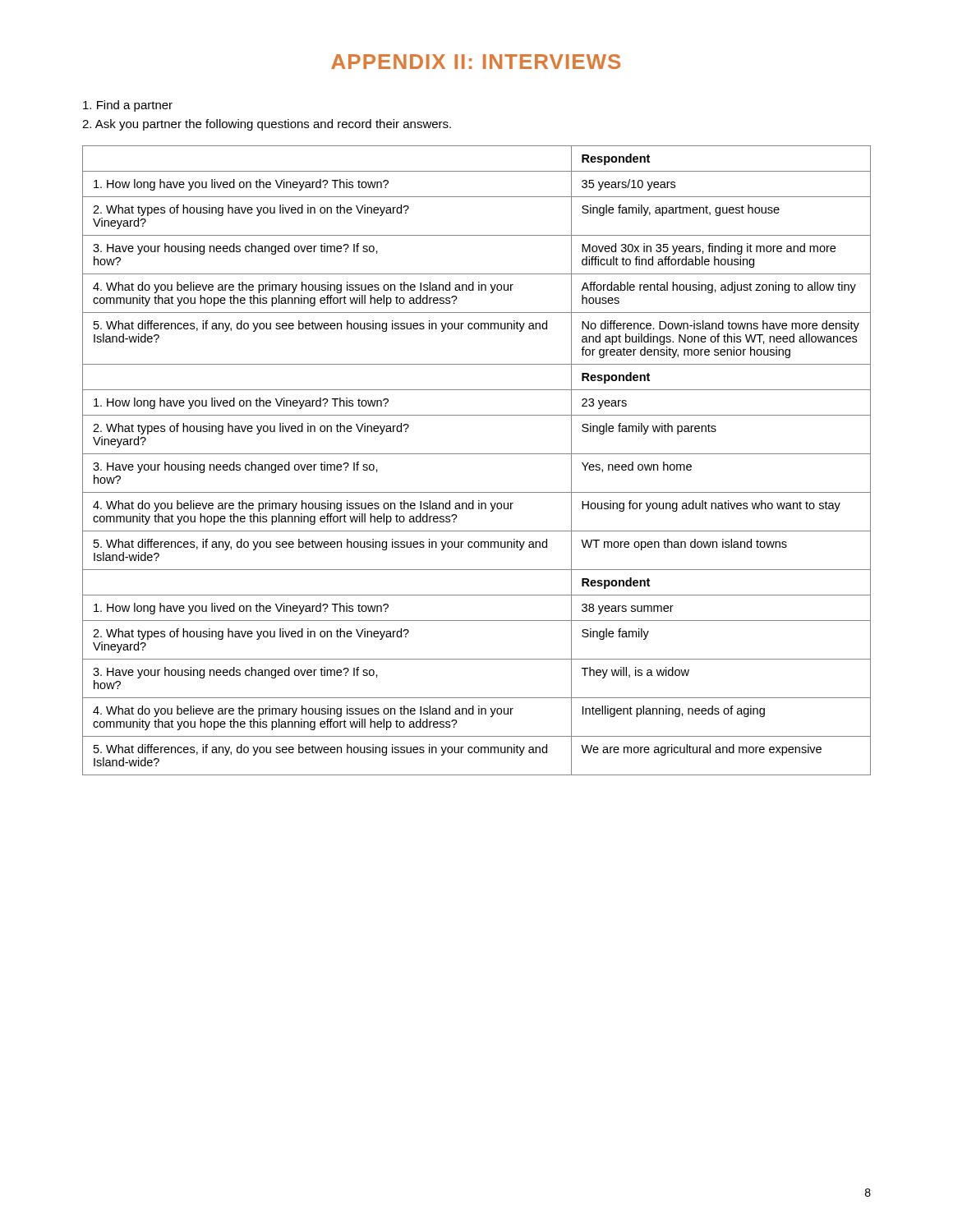953x1232 pixels.
Task: Find the block on this page that starts "2. Ask you partner the following questions and"
Action: pos(267,124)
